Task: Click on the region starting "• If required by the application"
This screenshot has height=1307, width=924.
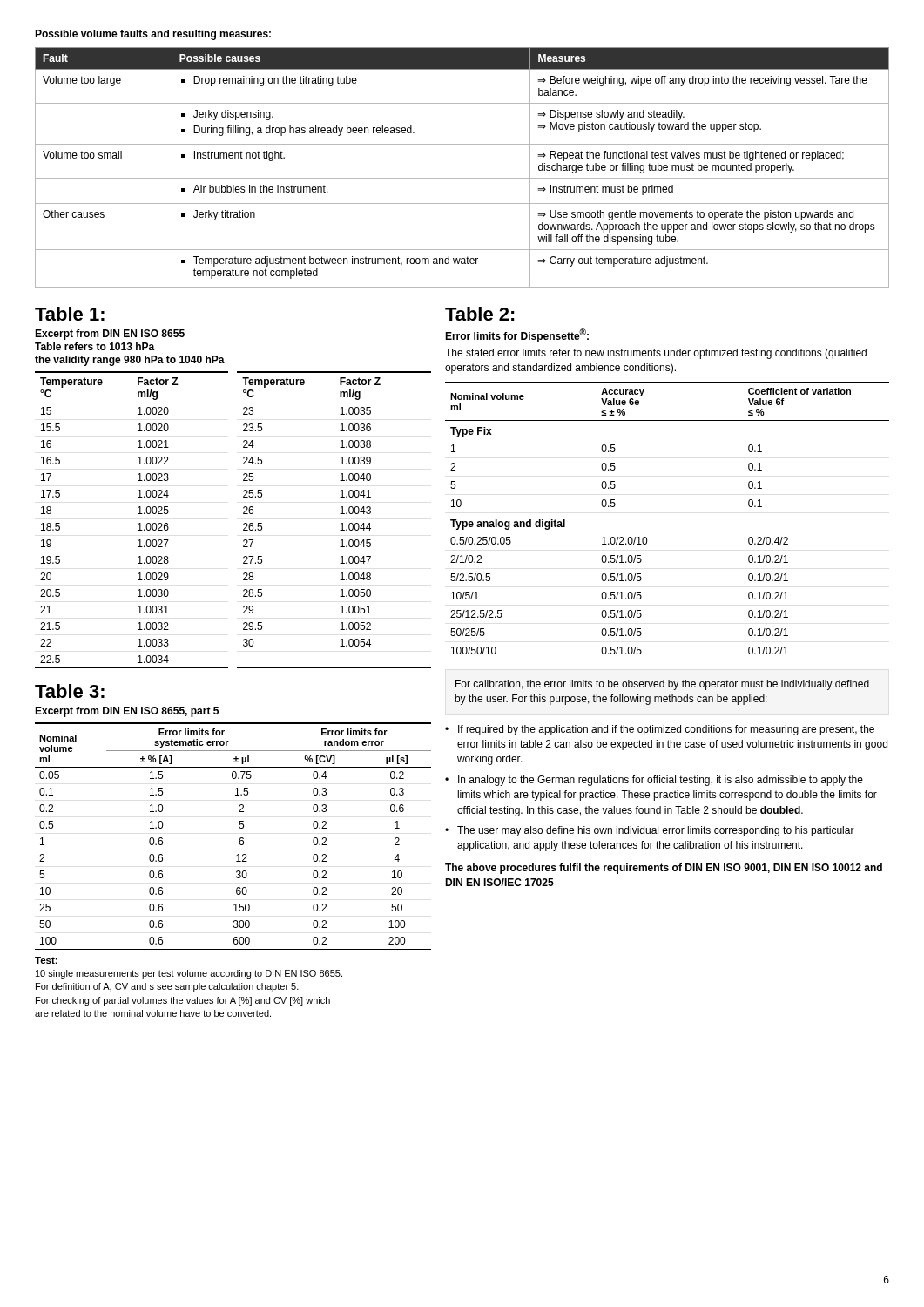Action: [667, 744]
